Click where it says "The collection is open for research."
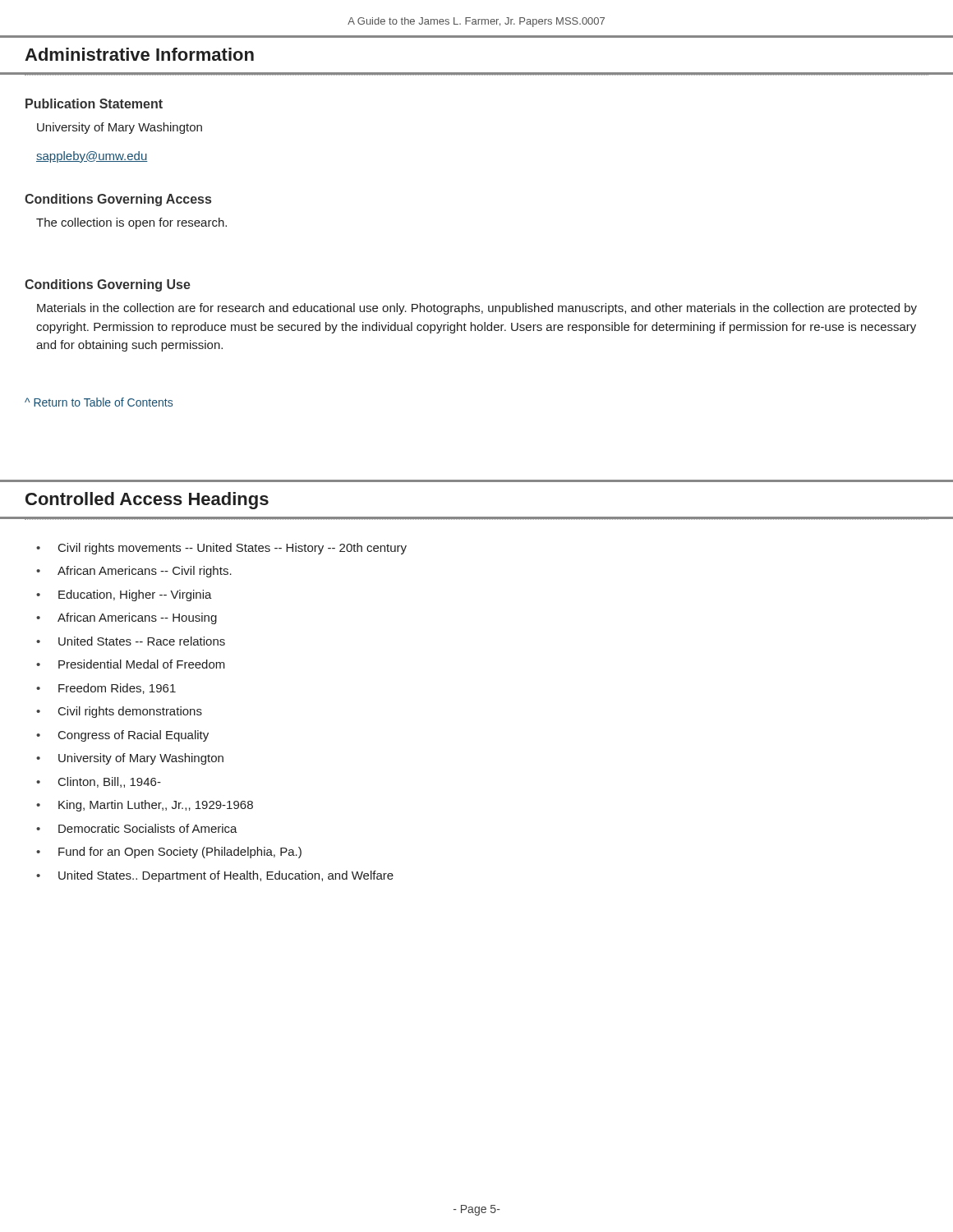953x1232 pixels. [132, 222]
